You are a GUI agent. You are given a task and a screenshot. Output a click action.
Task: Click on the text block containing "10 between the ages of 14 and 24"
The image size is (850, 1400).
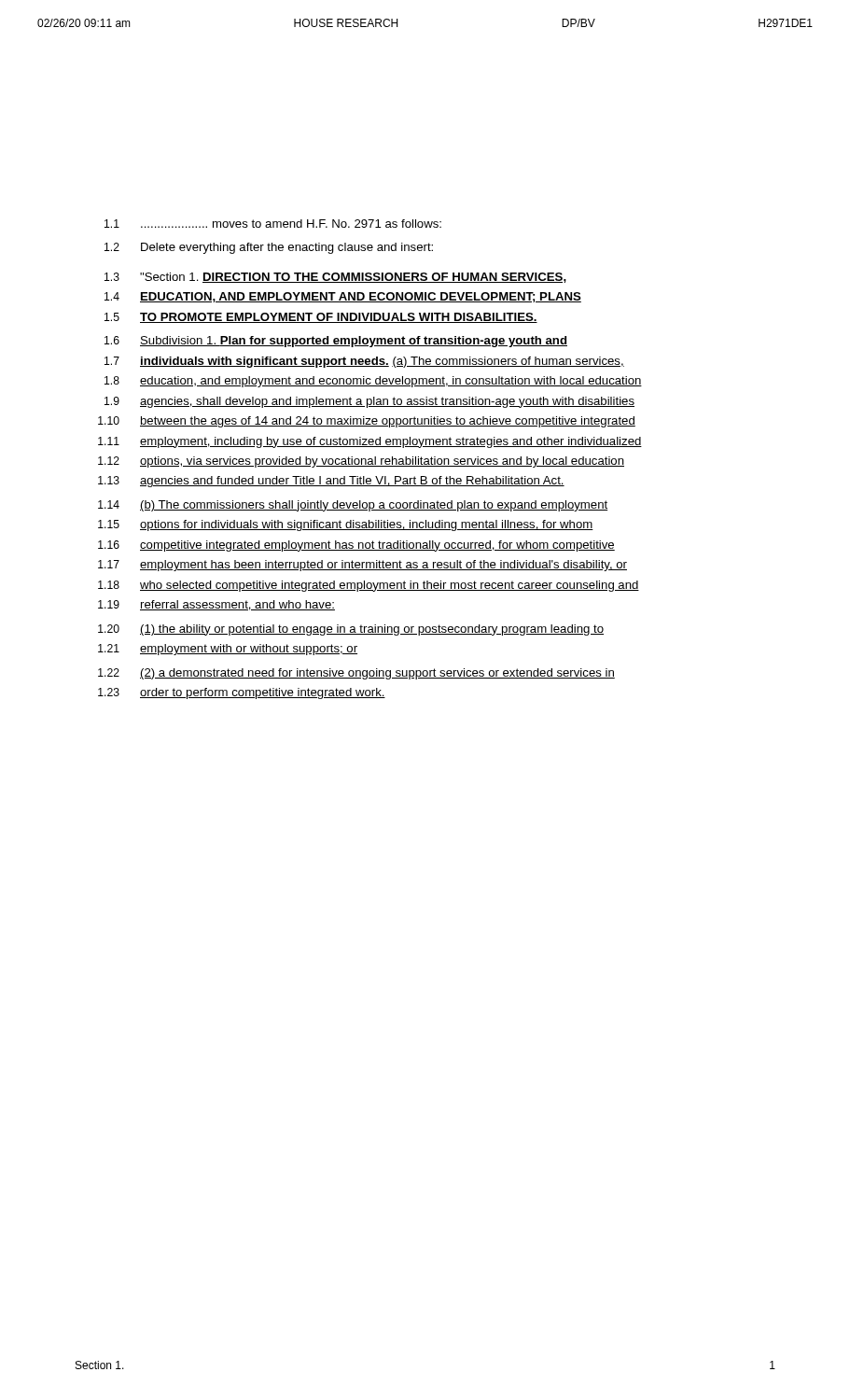pyautogui.click(x=434, y=421)
